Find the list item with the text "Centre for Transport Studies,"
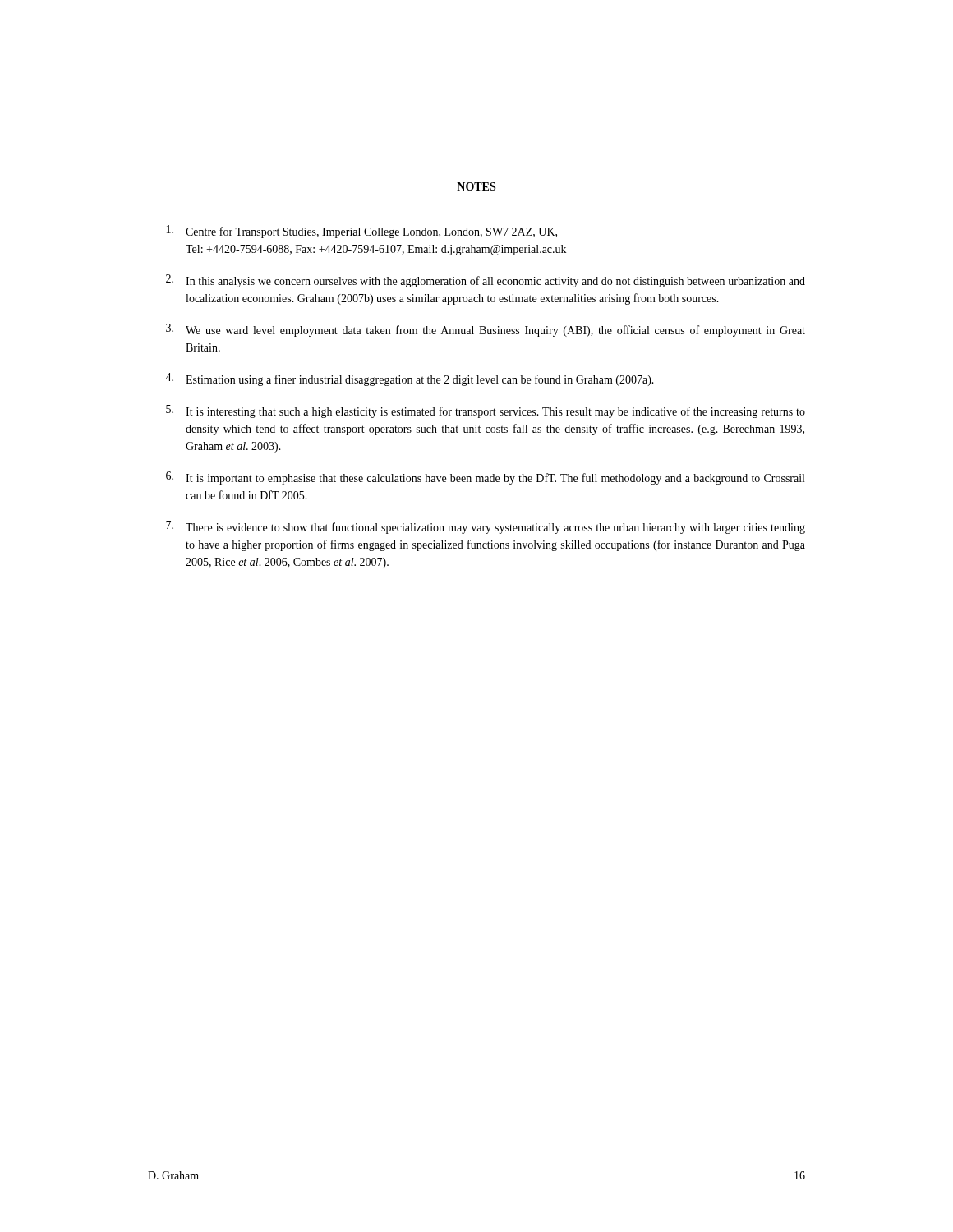 pos(476,241)
